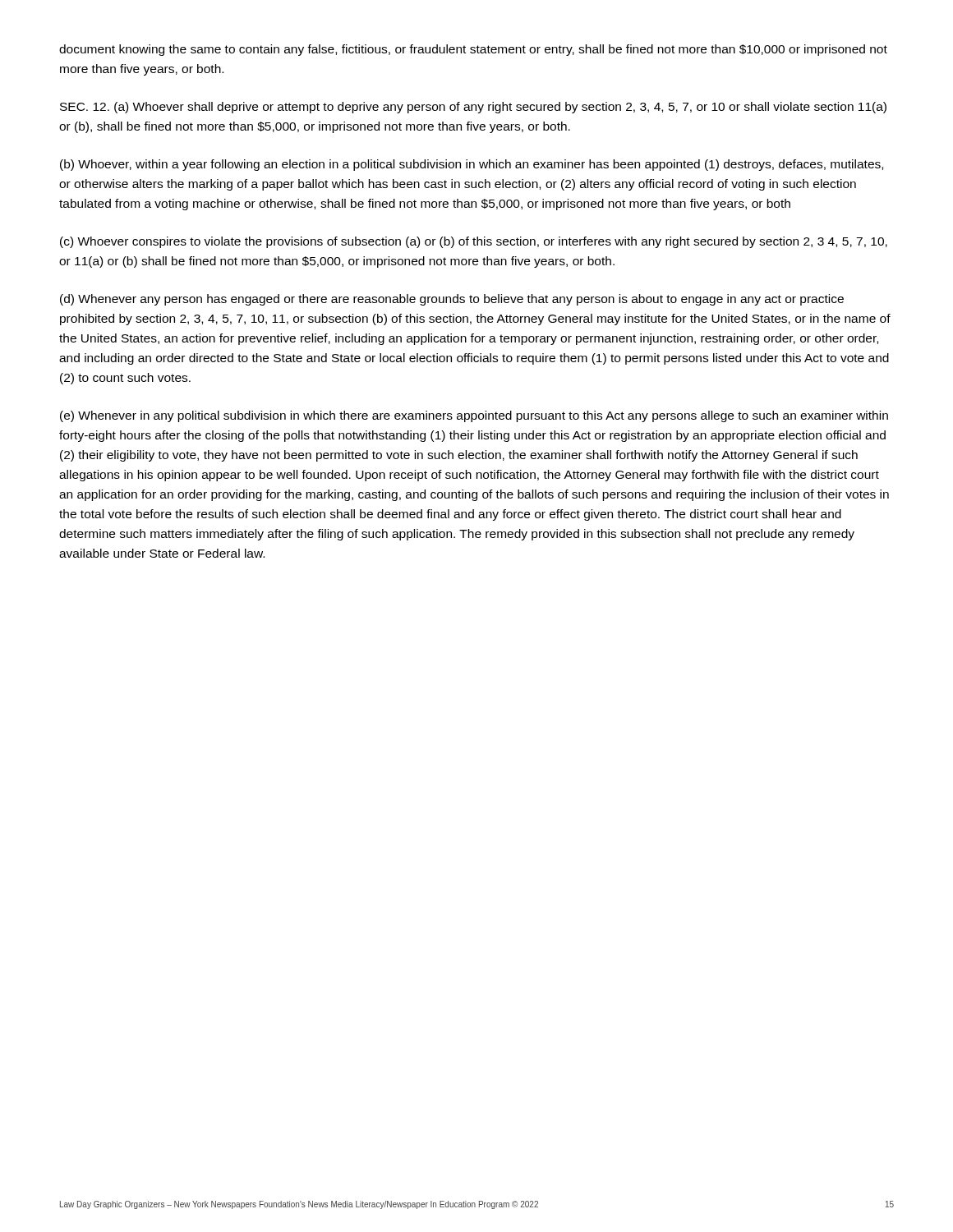
Task: Point to the block beginning "document knowing the same to contain any false,"
Action: [473, 59]
